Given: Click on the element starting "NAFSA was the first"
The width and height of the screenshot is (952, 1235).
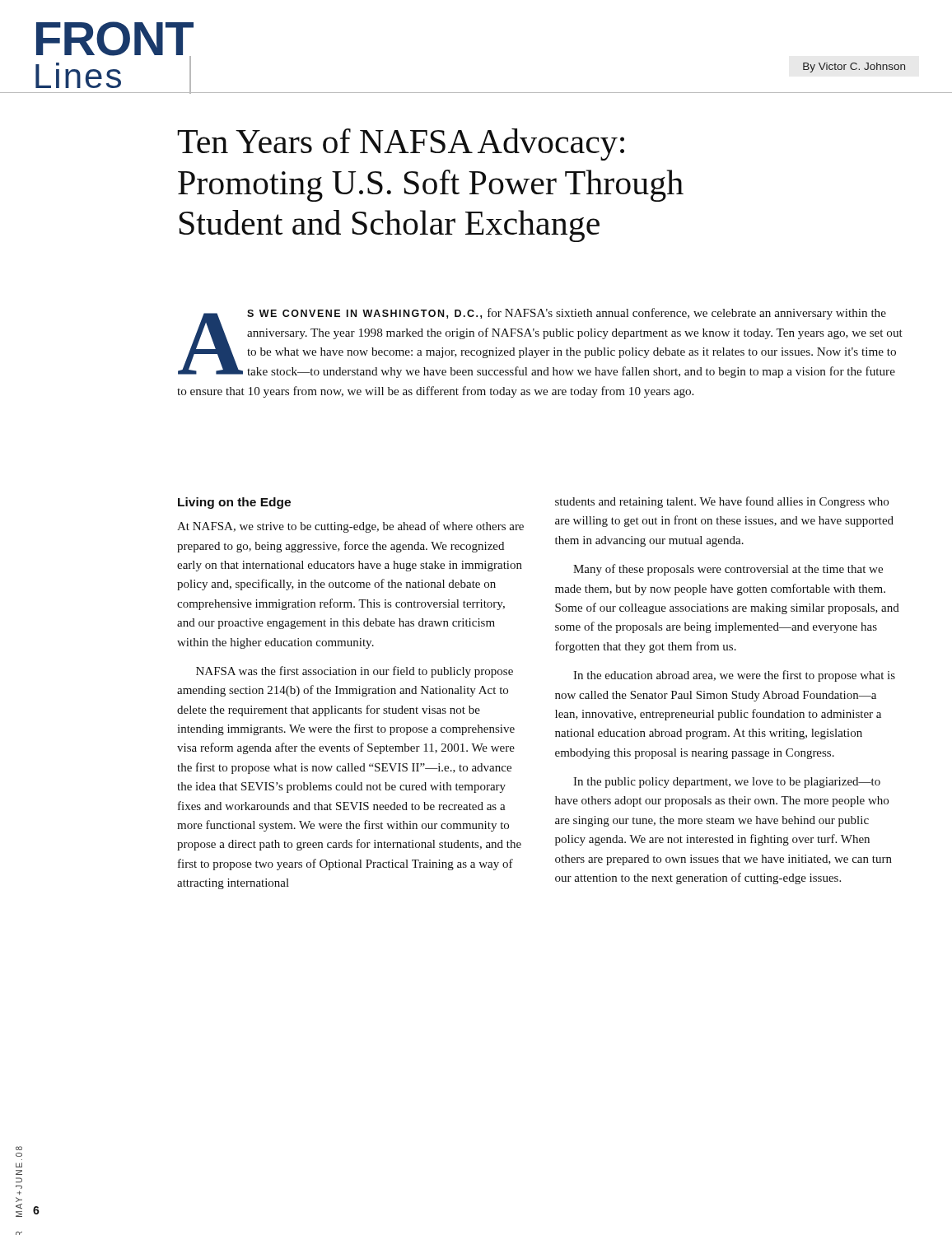Looking at the screenshot, I should click(349, 777).
